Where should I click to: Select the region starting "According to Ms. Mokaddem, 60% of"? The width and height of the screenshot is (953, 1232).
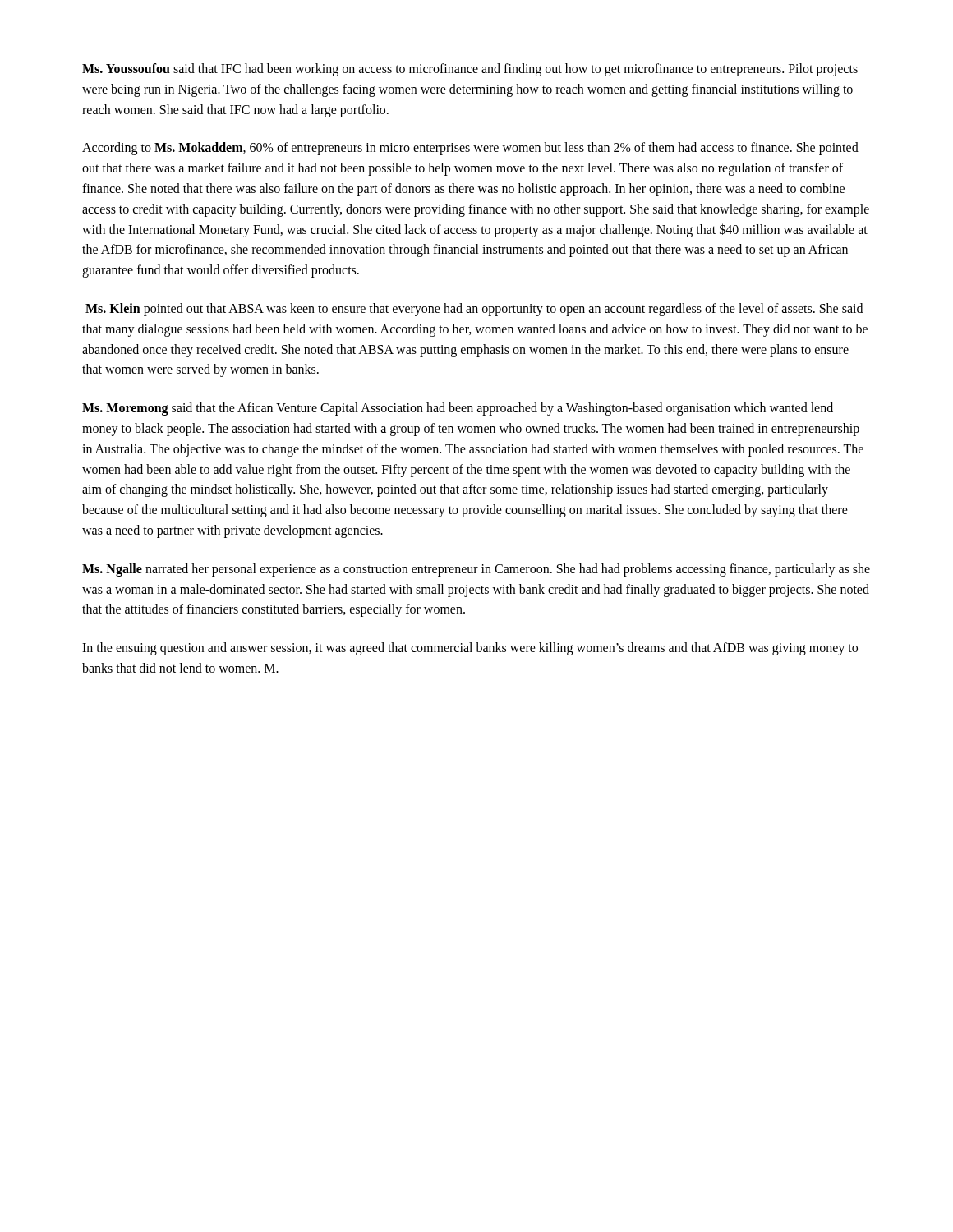click(476, 209)
